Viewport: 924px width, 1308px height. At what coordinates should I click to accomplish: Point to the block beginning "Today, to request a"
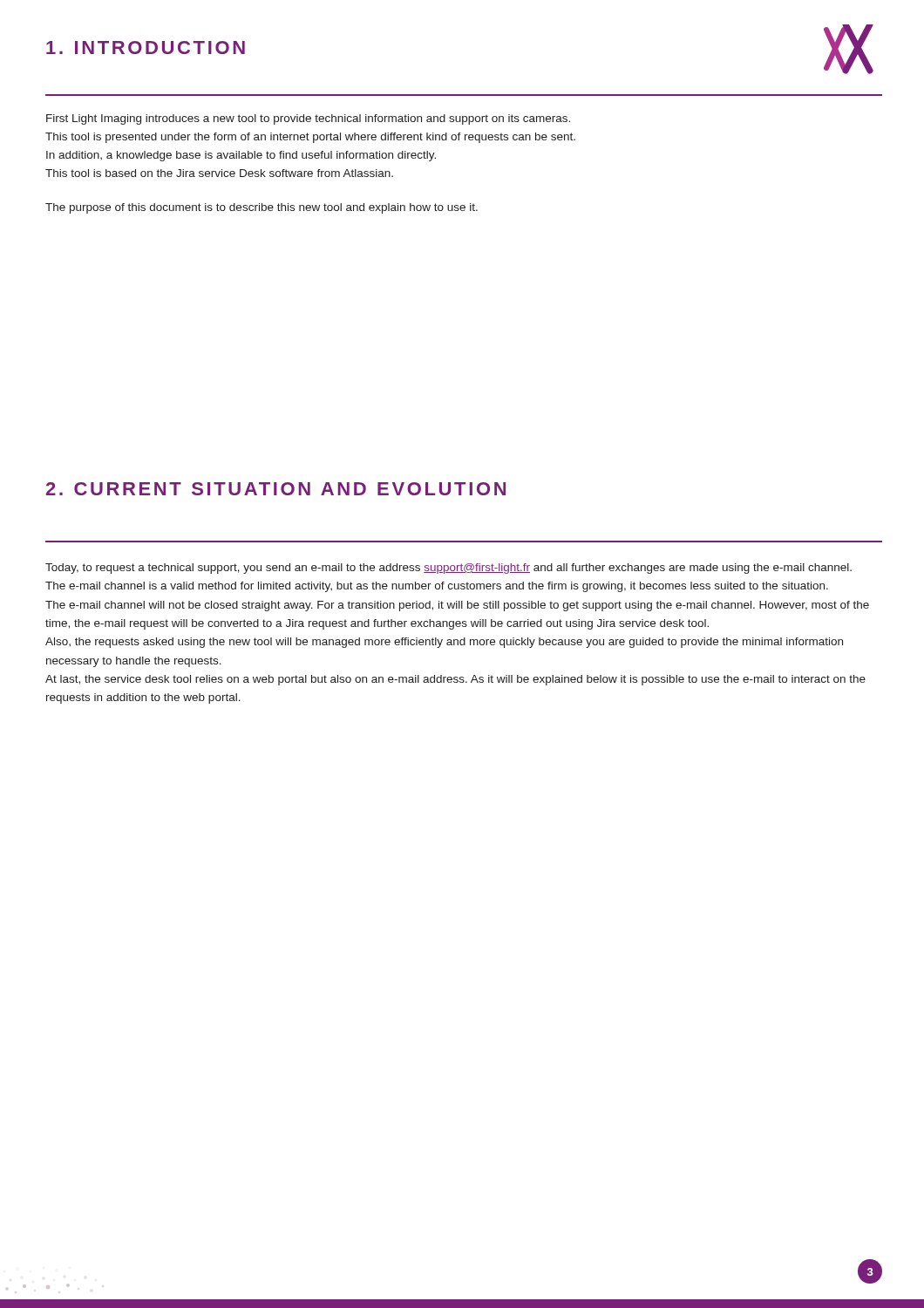[464, 632]
